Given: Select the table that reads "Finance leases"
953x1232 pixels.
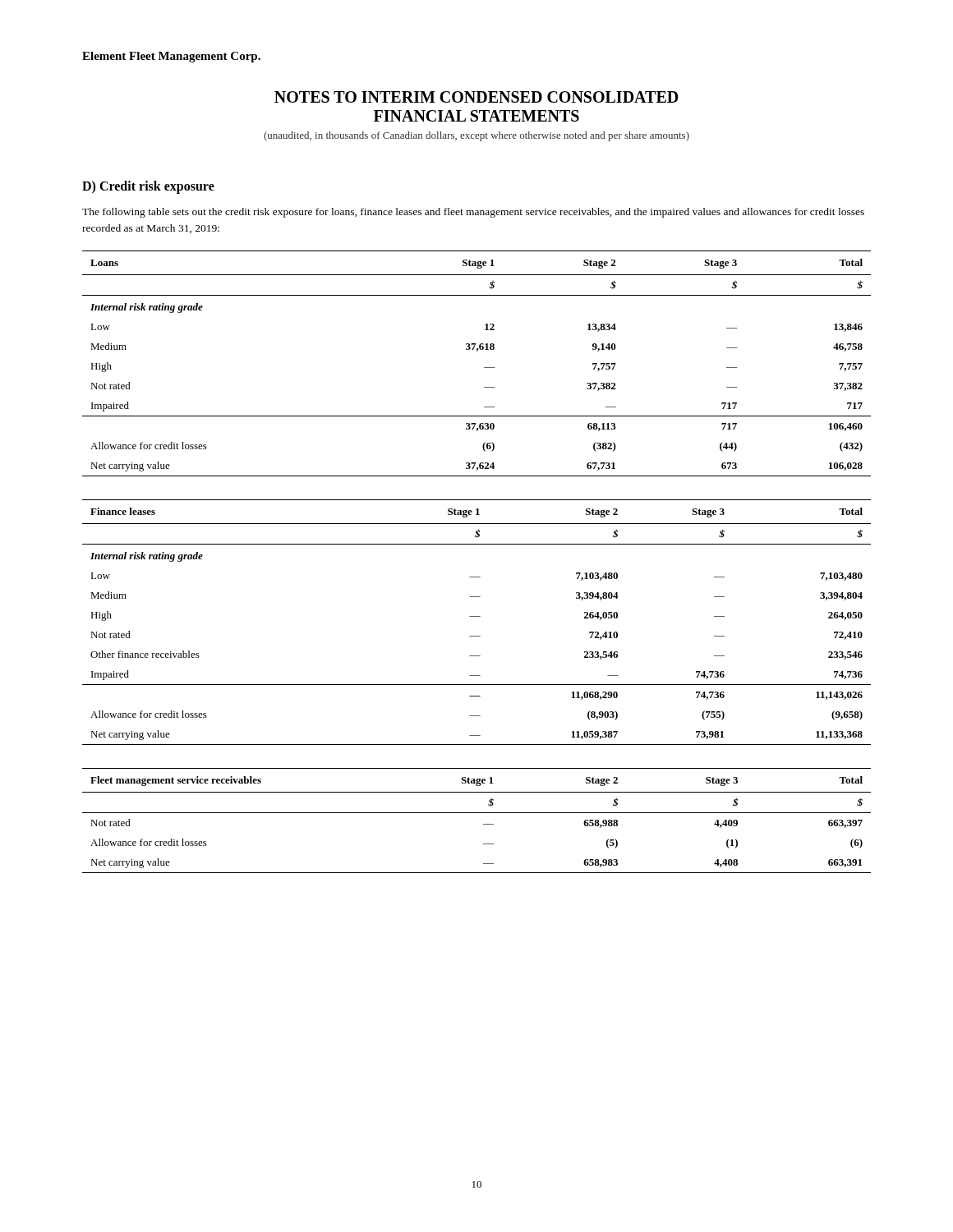Looking at the screenshot, I should (476, 622).
